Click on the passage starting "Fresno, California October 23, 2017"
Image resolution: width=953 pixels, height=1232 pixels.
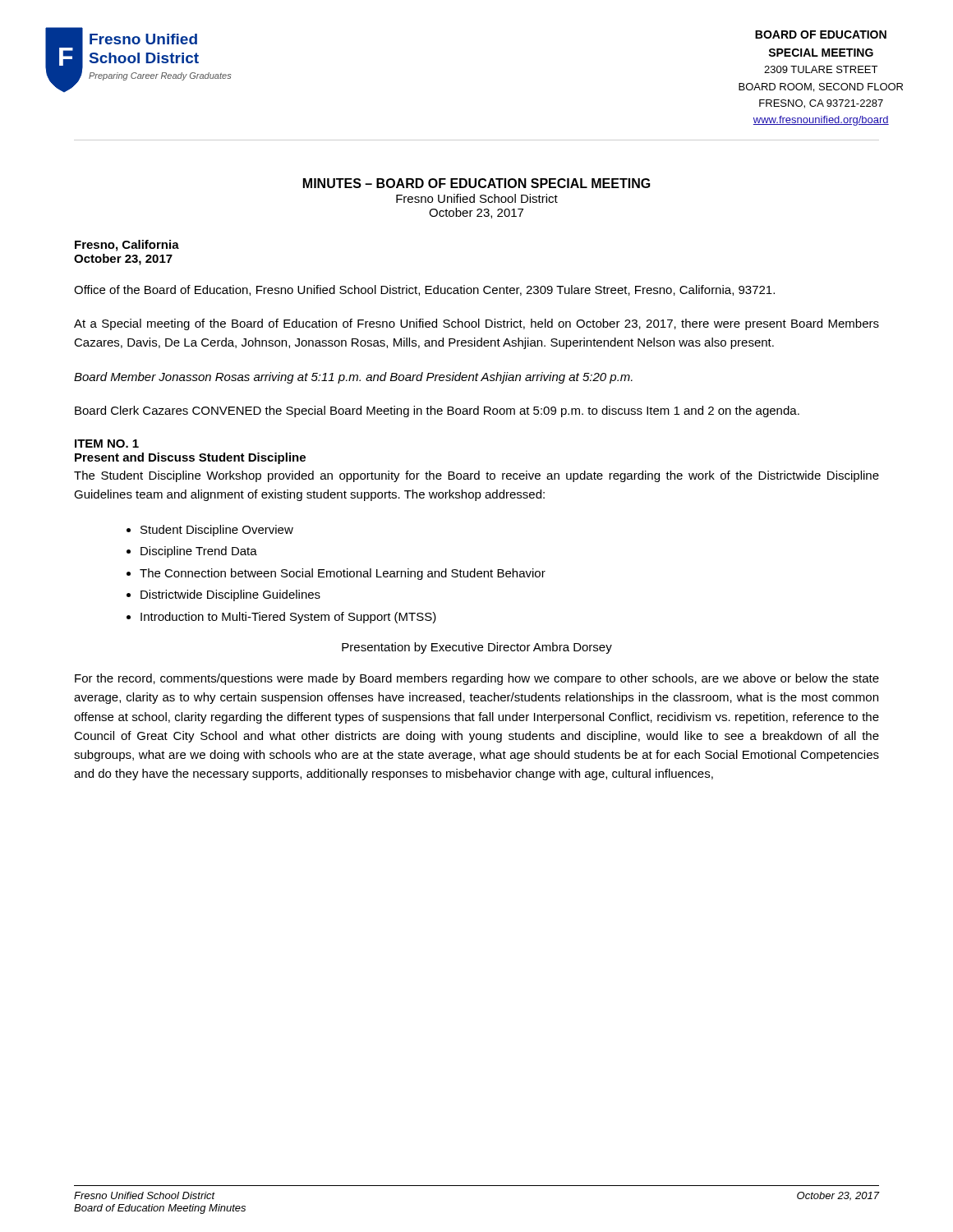pos(127,246)
